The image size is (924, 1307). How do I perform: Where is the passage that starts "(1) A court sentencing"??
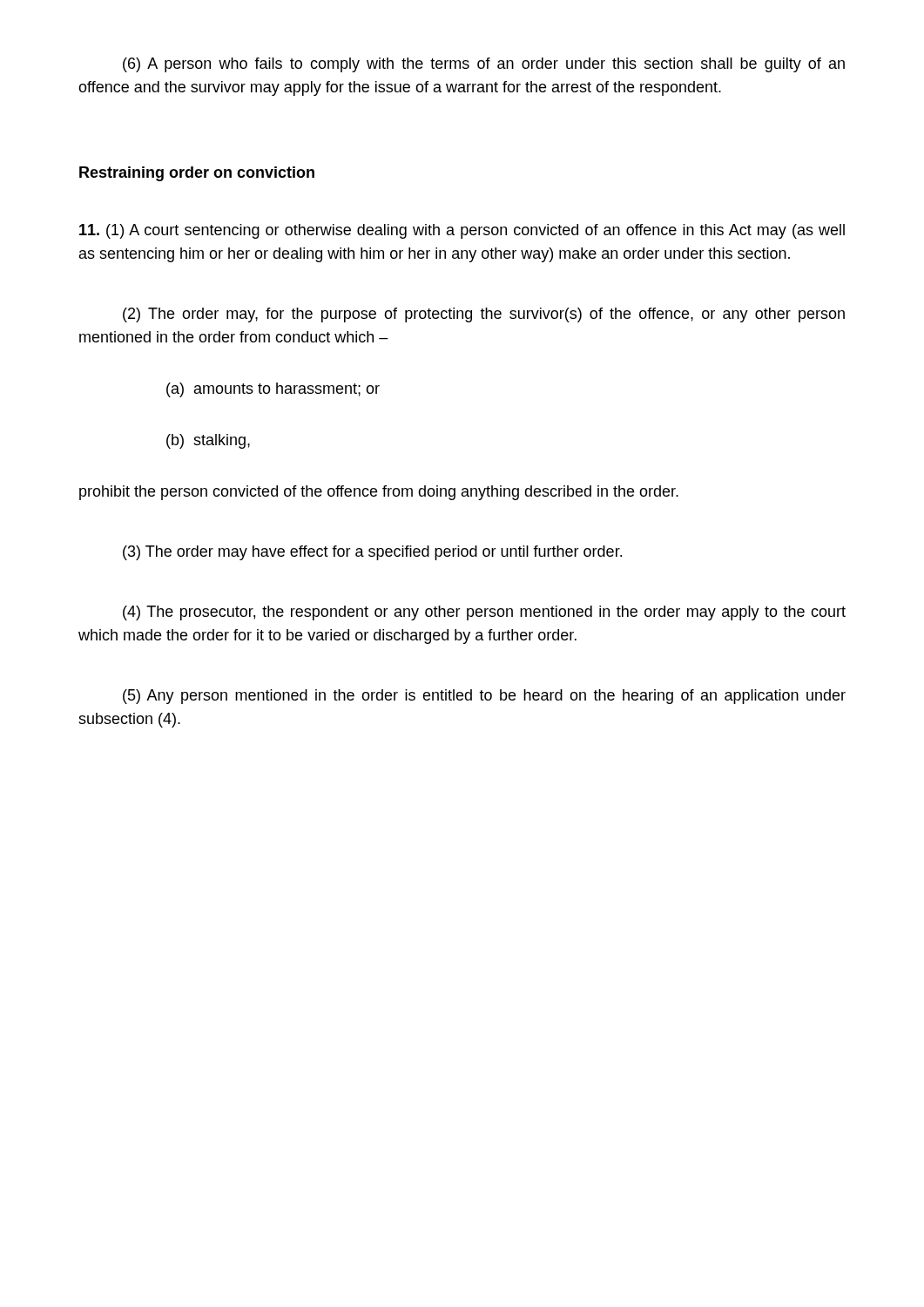[462, 242]
